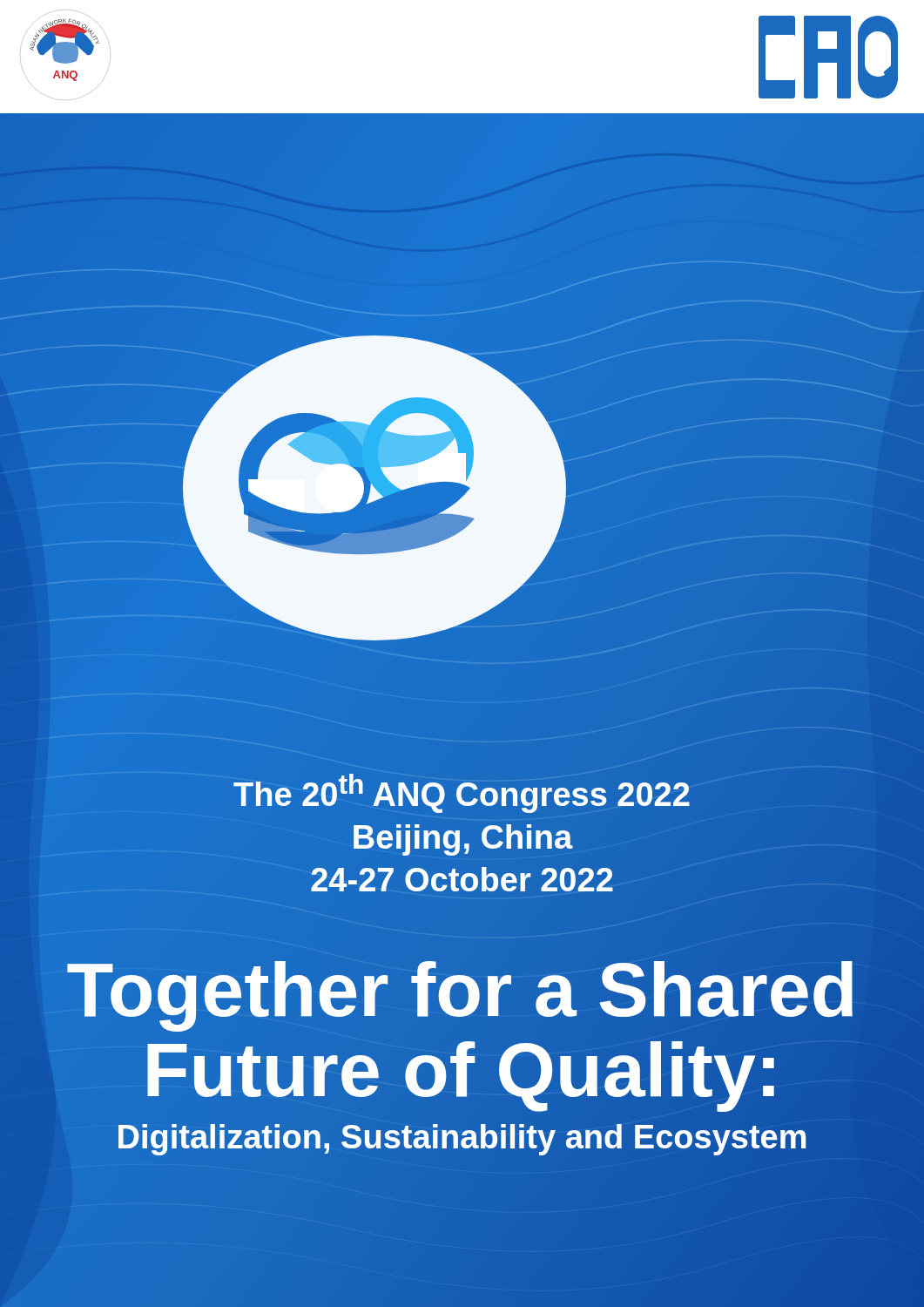Click on the illustration
The width and height of the screenshot is (924, 1307).
(462, 710)
